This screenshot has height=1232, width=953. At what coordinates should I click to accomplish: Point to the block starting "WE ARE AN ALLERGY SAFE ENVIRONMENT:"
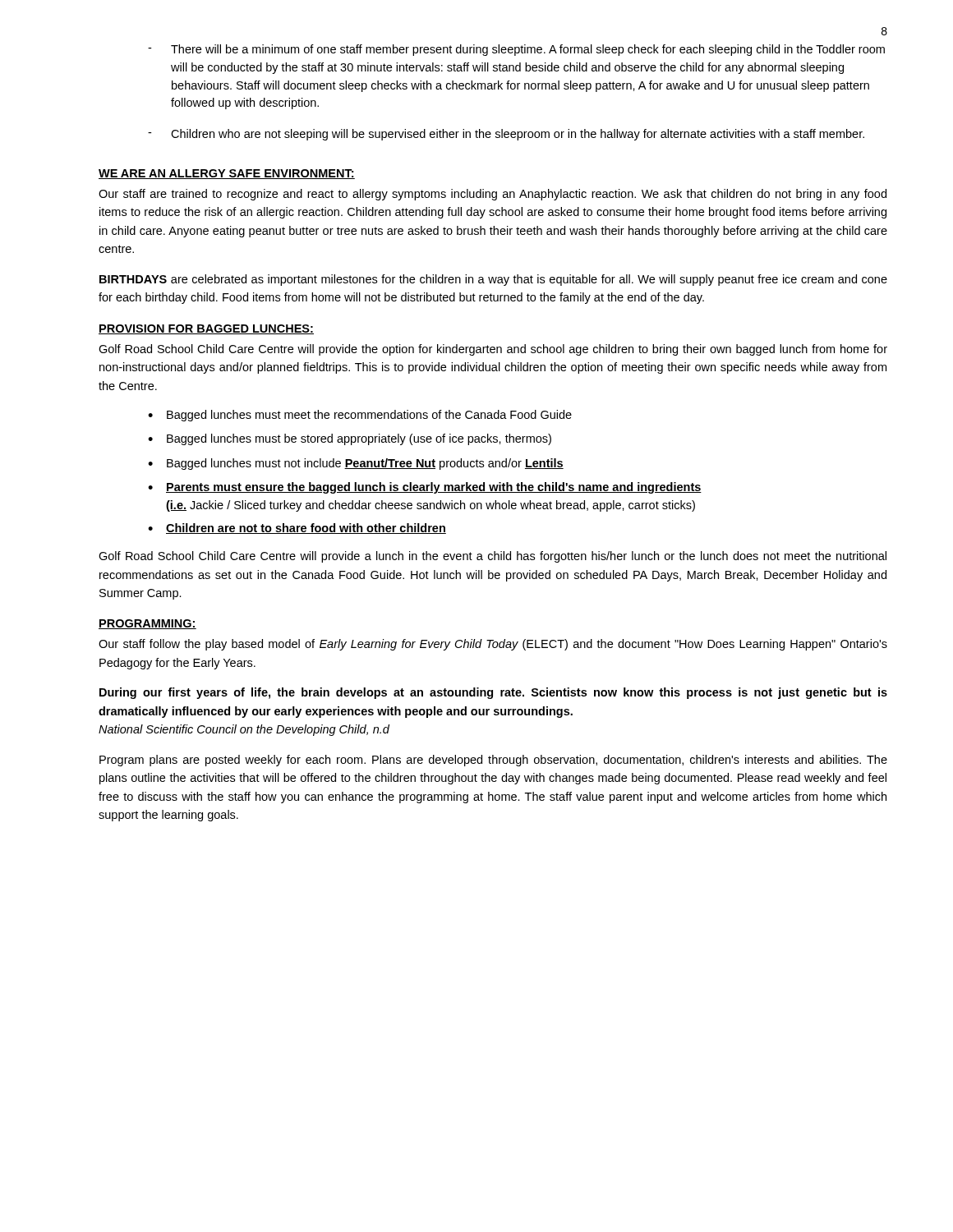(227, 173)
